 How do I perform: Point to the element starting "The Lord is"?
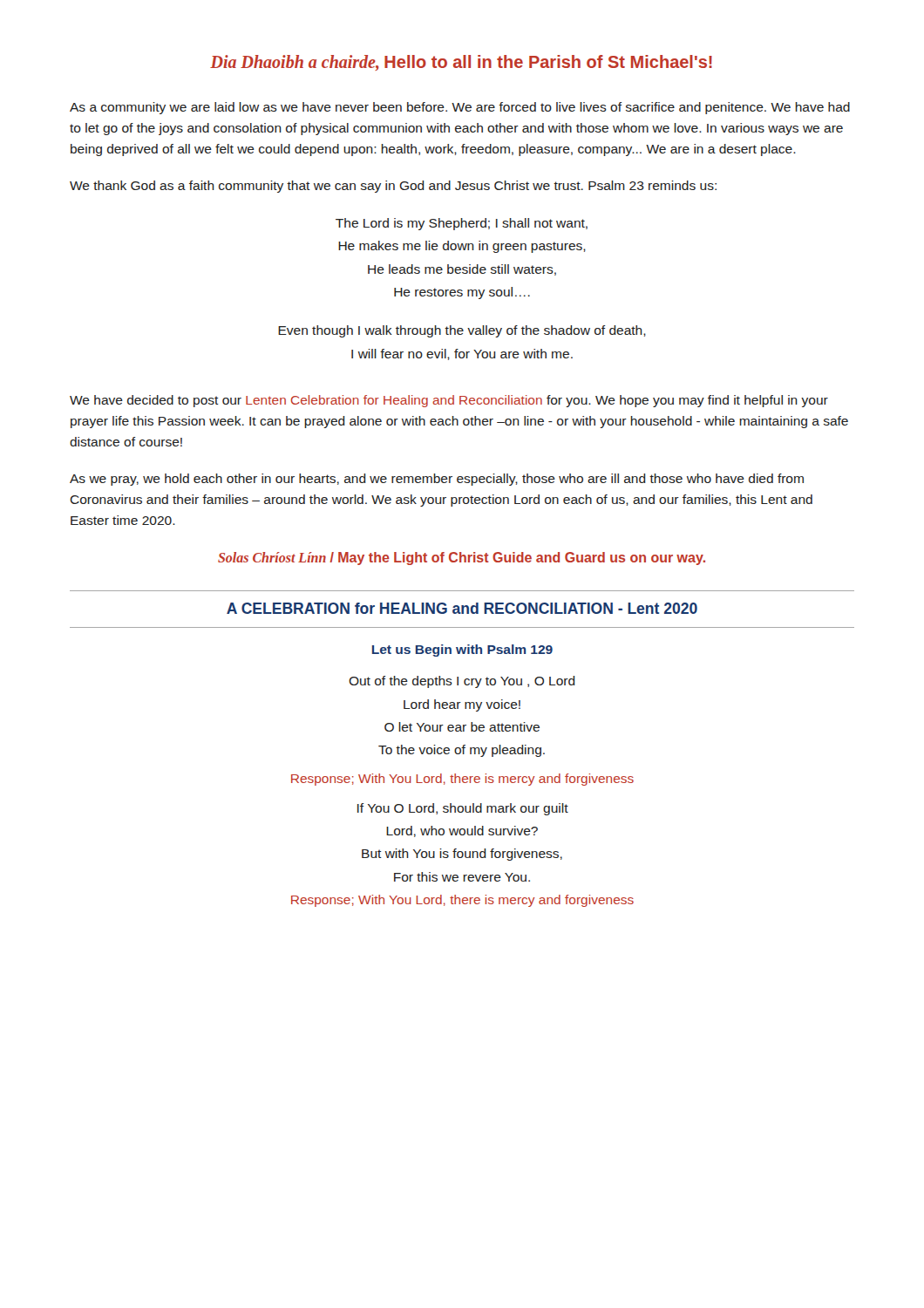(462, 257)
